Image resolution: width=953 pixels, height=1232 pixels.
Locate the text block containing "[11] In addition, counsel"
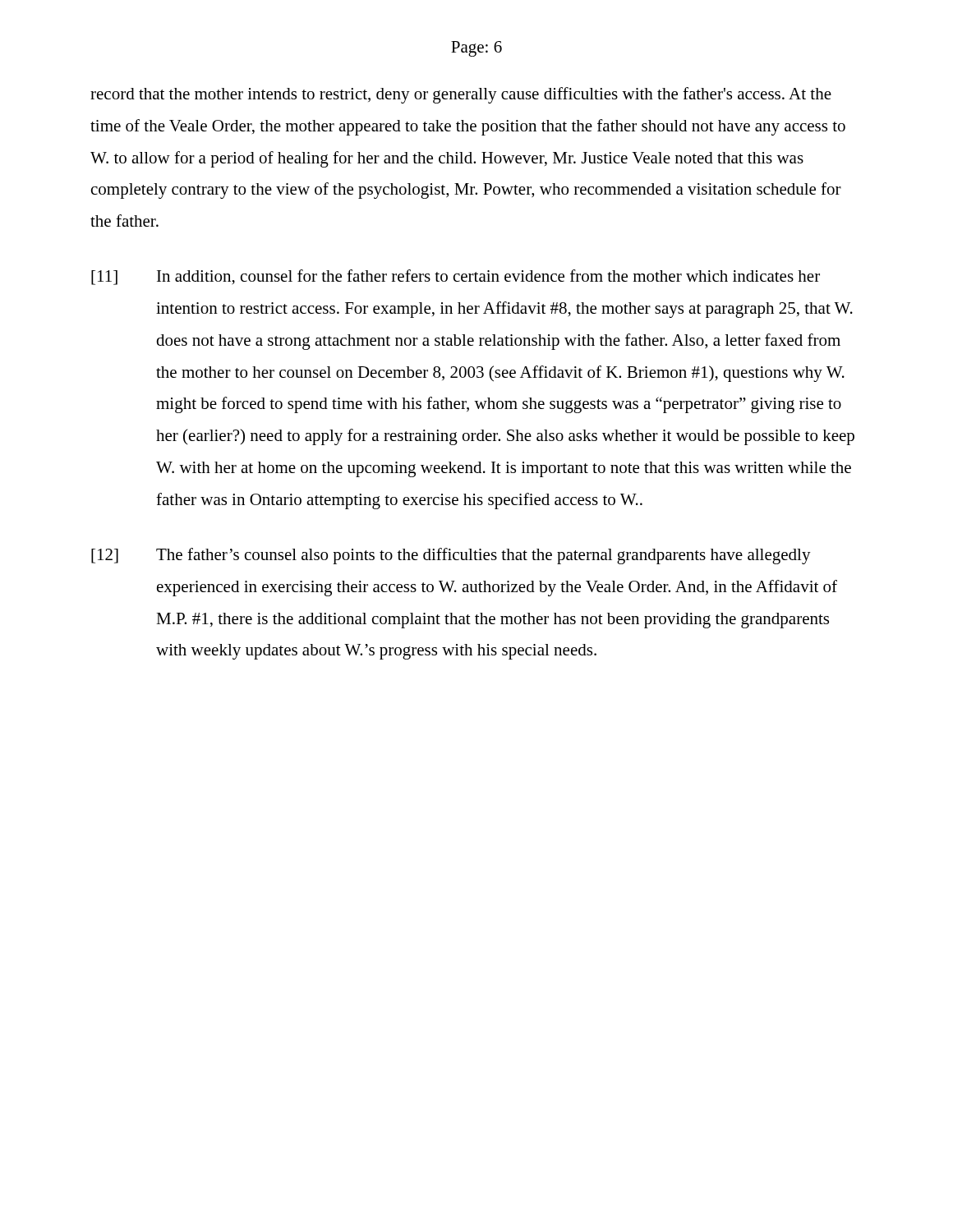tap(476, 388)
